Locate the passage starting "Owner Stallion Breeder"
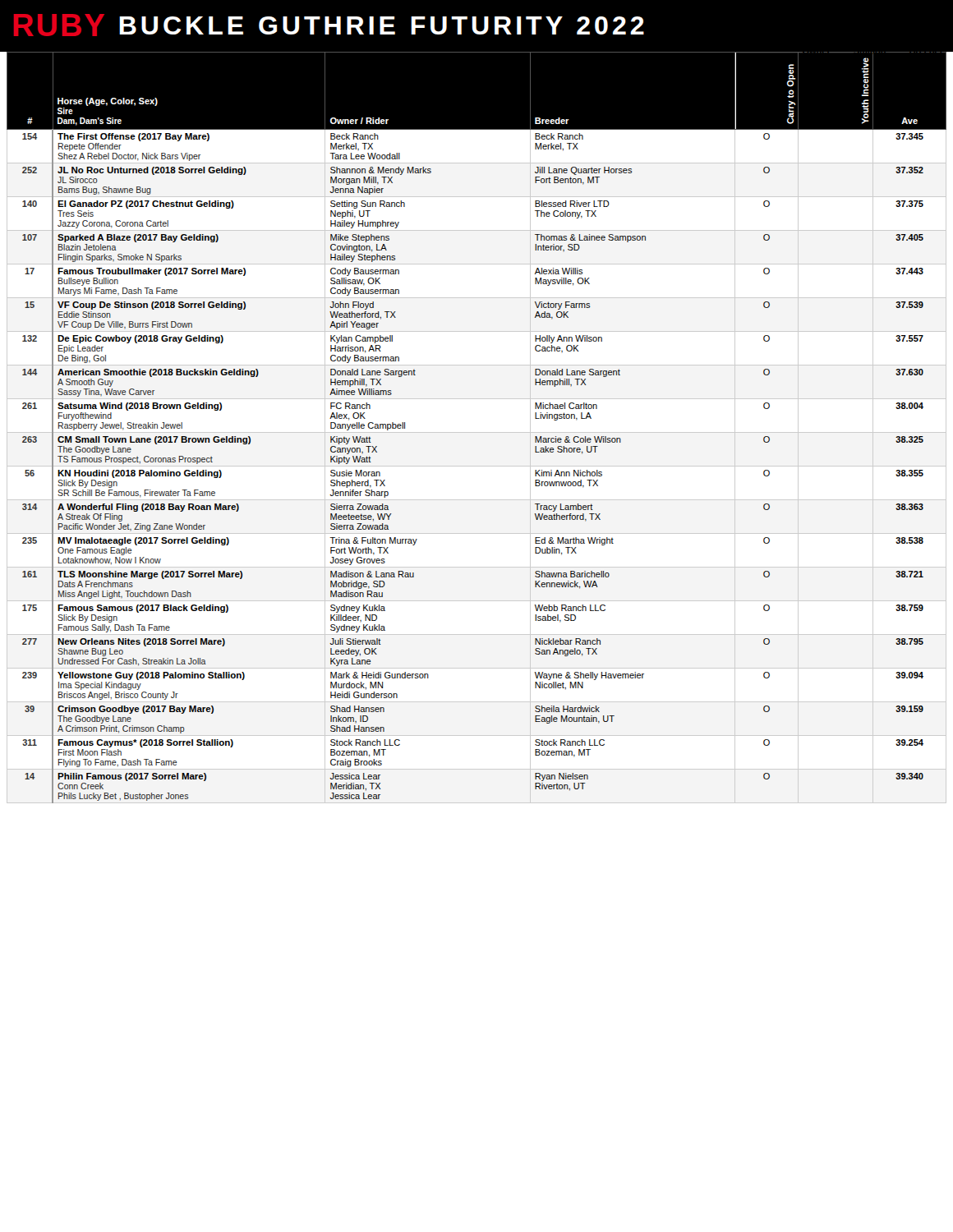This screenshot has width=953, height=1232. pyautogui.click(x=873, y=51)
